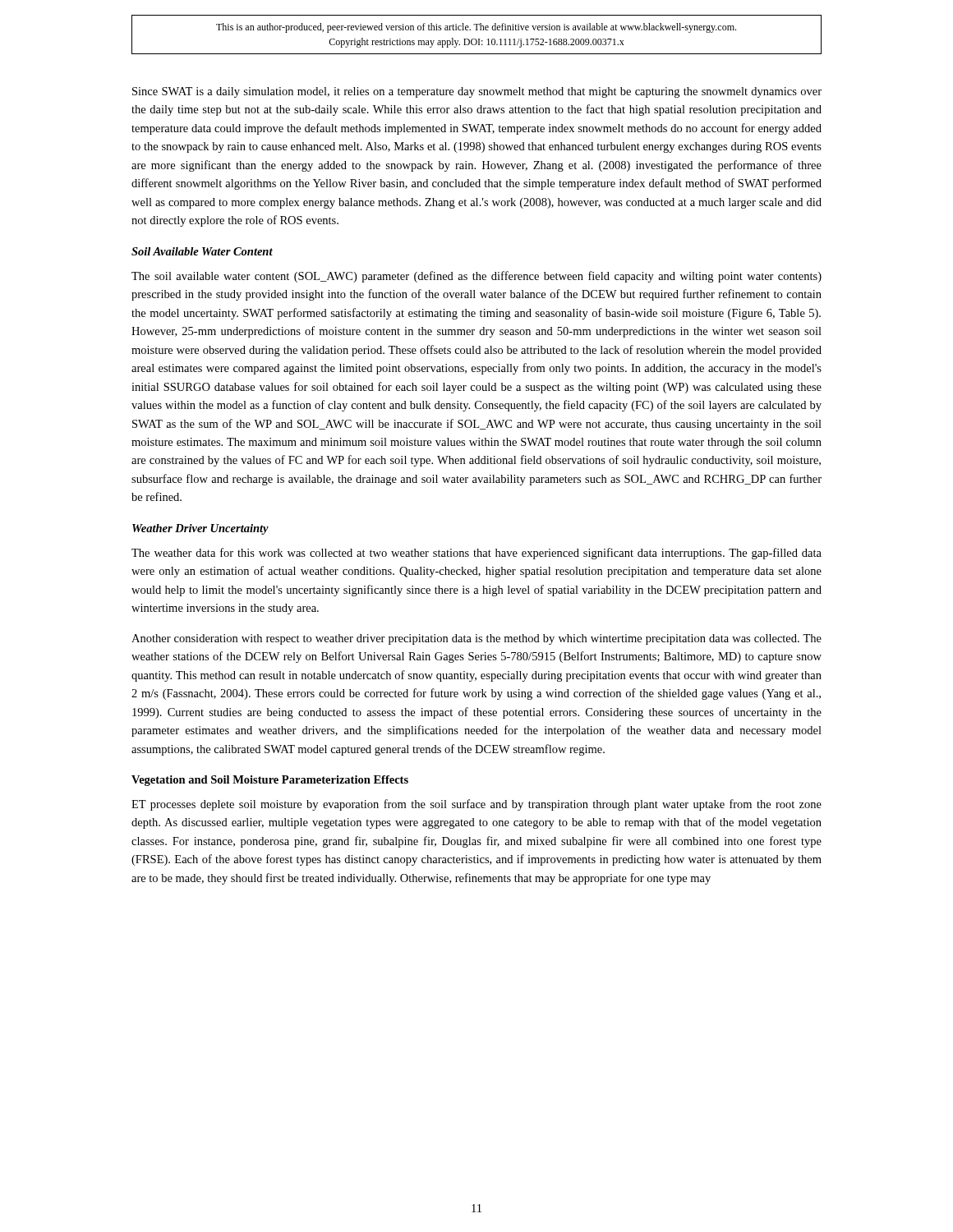Click on the text block starting "The weather data for this work was"
The image size is (953, 1232).
(x=476, y=580)
